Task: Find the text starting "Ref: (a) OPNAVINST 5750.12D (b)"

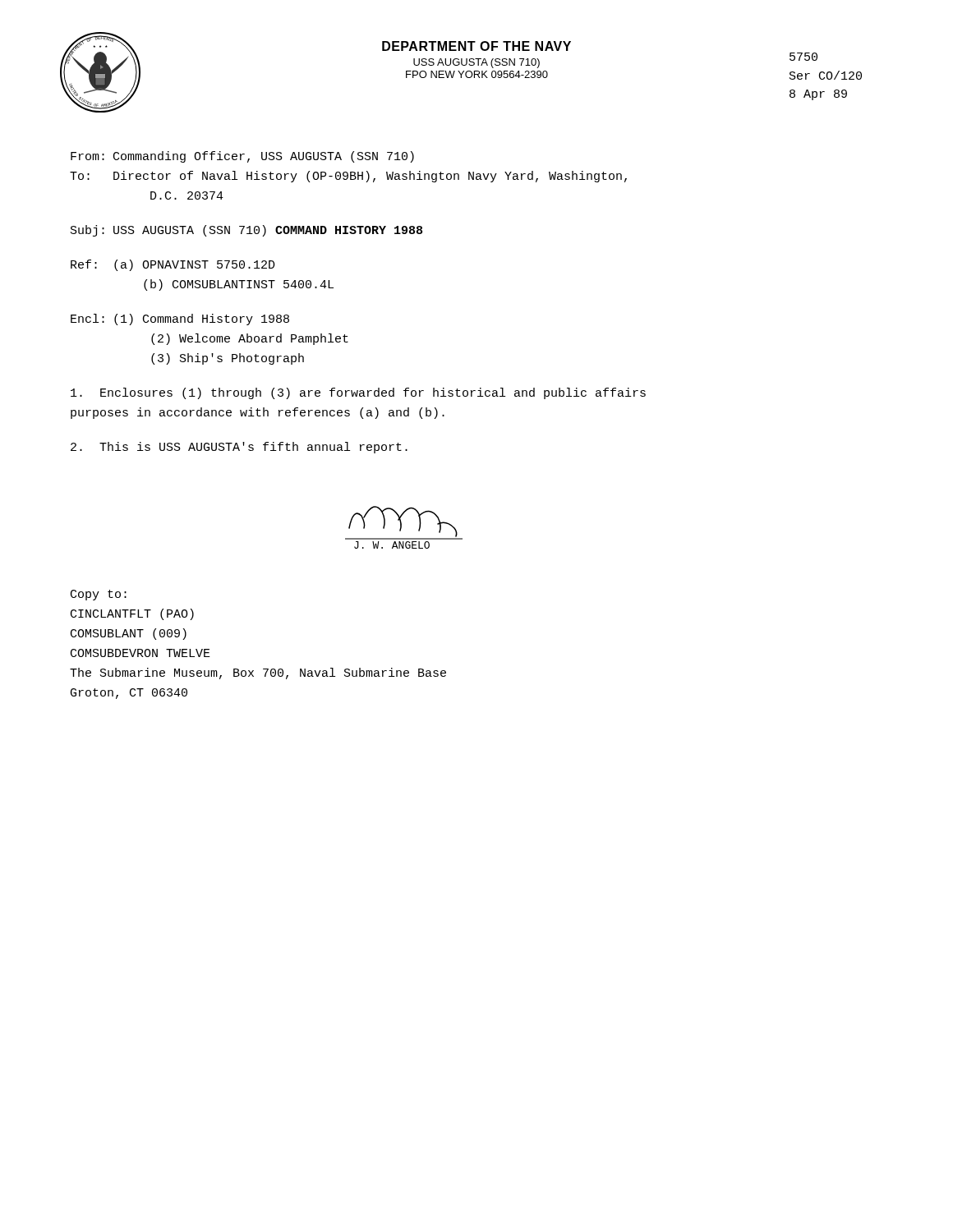Action: [173, 265]
